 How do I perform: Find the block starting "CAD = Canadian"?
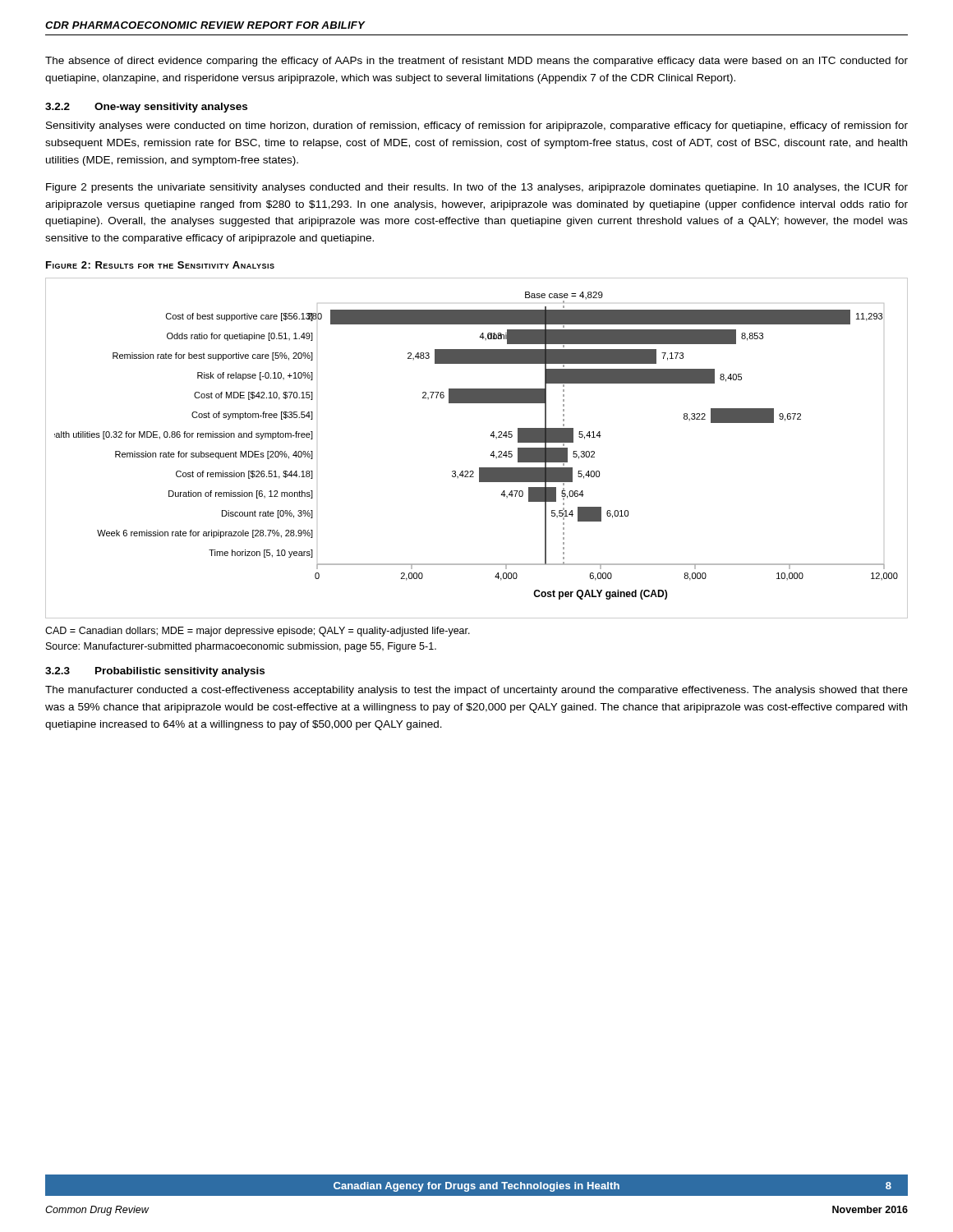pyautogui.click(x=258, y=639)
